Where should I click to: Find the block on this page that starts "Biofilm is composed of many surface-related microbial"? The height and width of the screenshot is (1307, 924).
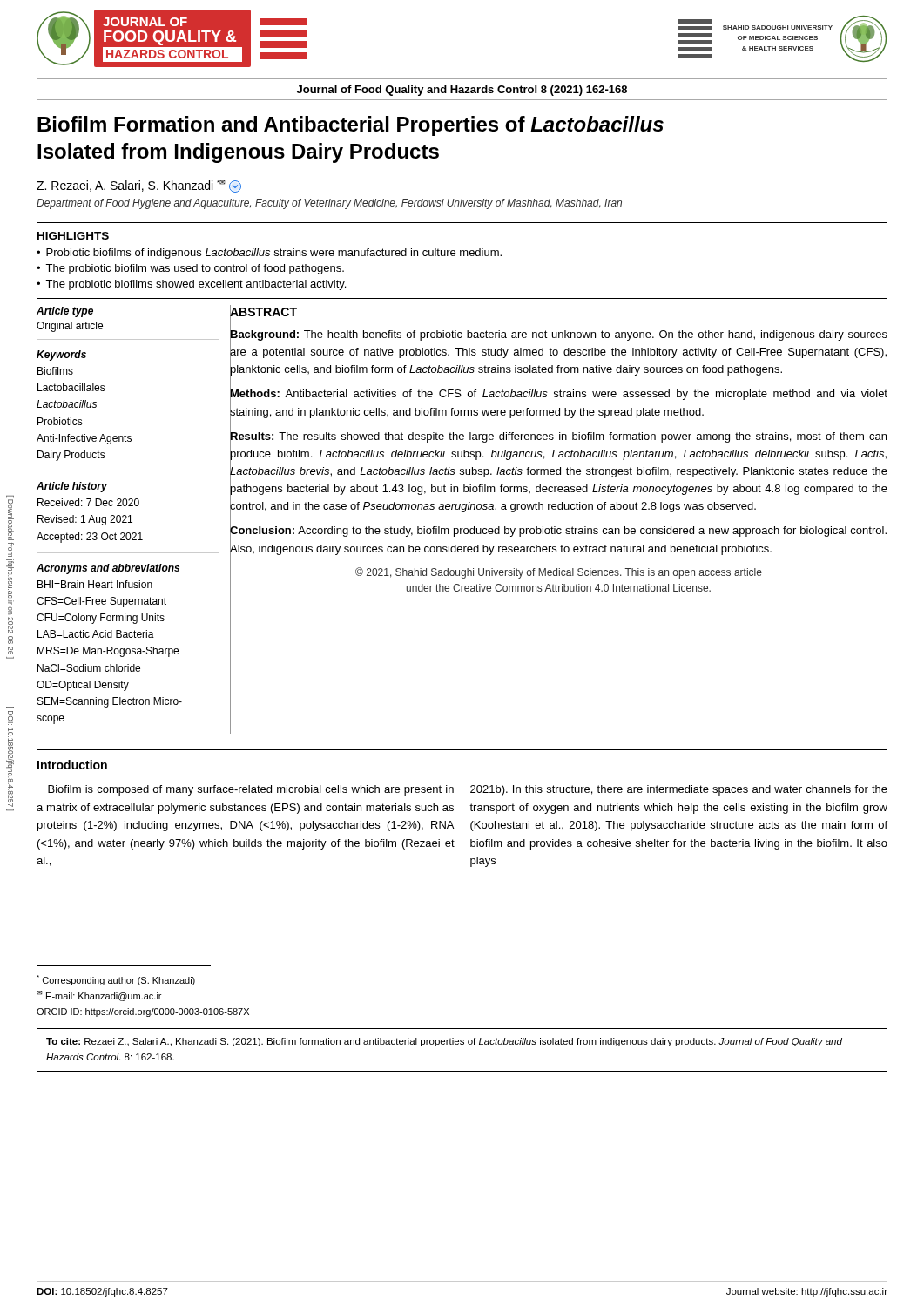coord(245,825)
